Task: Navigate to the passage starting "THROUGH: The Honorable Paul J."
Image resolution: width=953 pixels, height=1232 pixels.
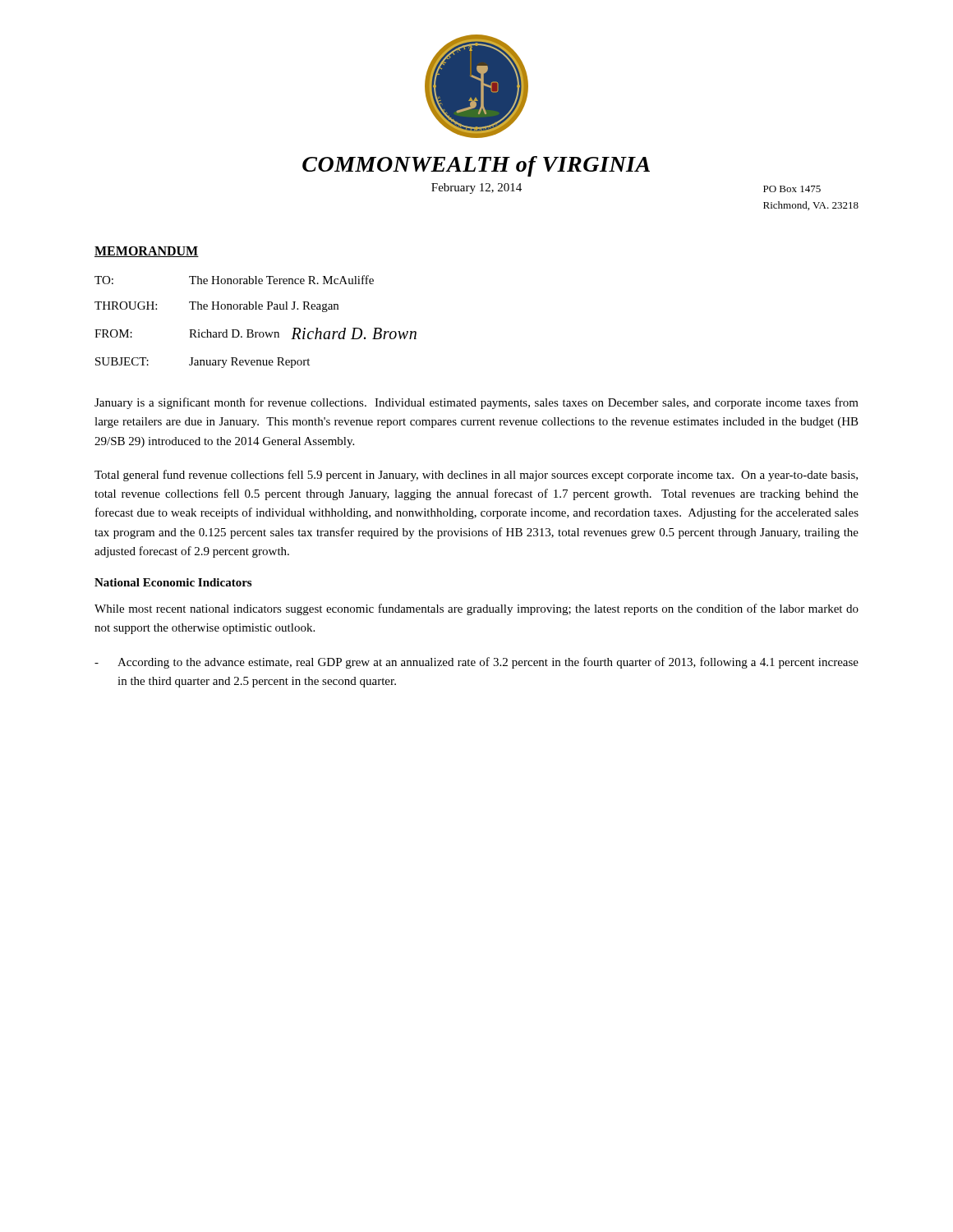Action: [216, 307]
